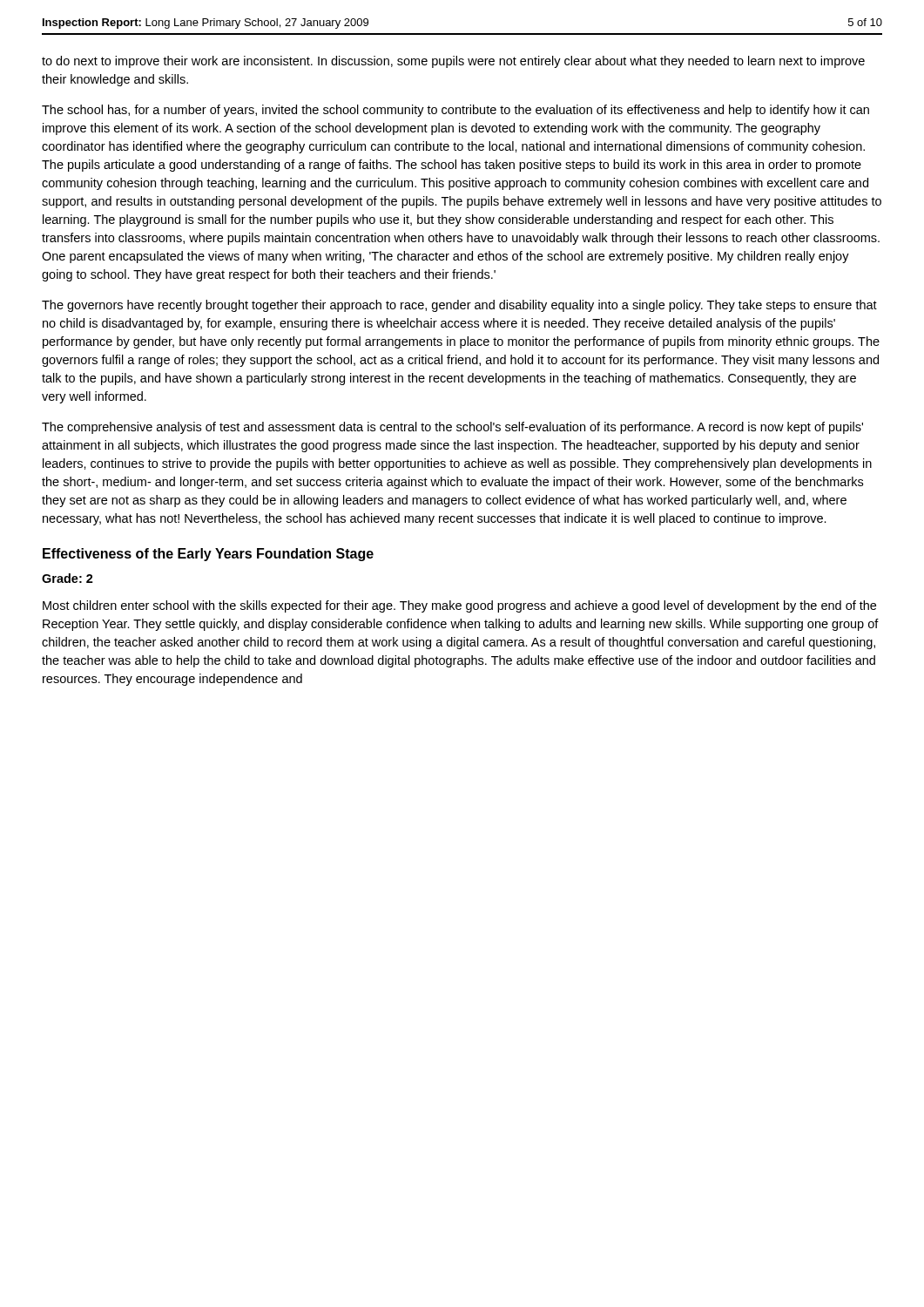Locate the text block that says "Most children enter school with the skills"

click(462, 642)
